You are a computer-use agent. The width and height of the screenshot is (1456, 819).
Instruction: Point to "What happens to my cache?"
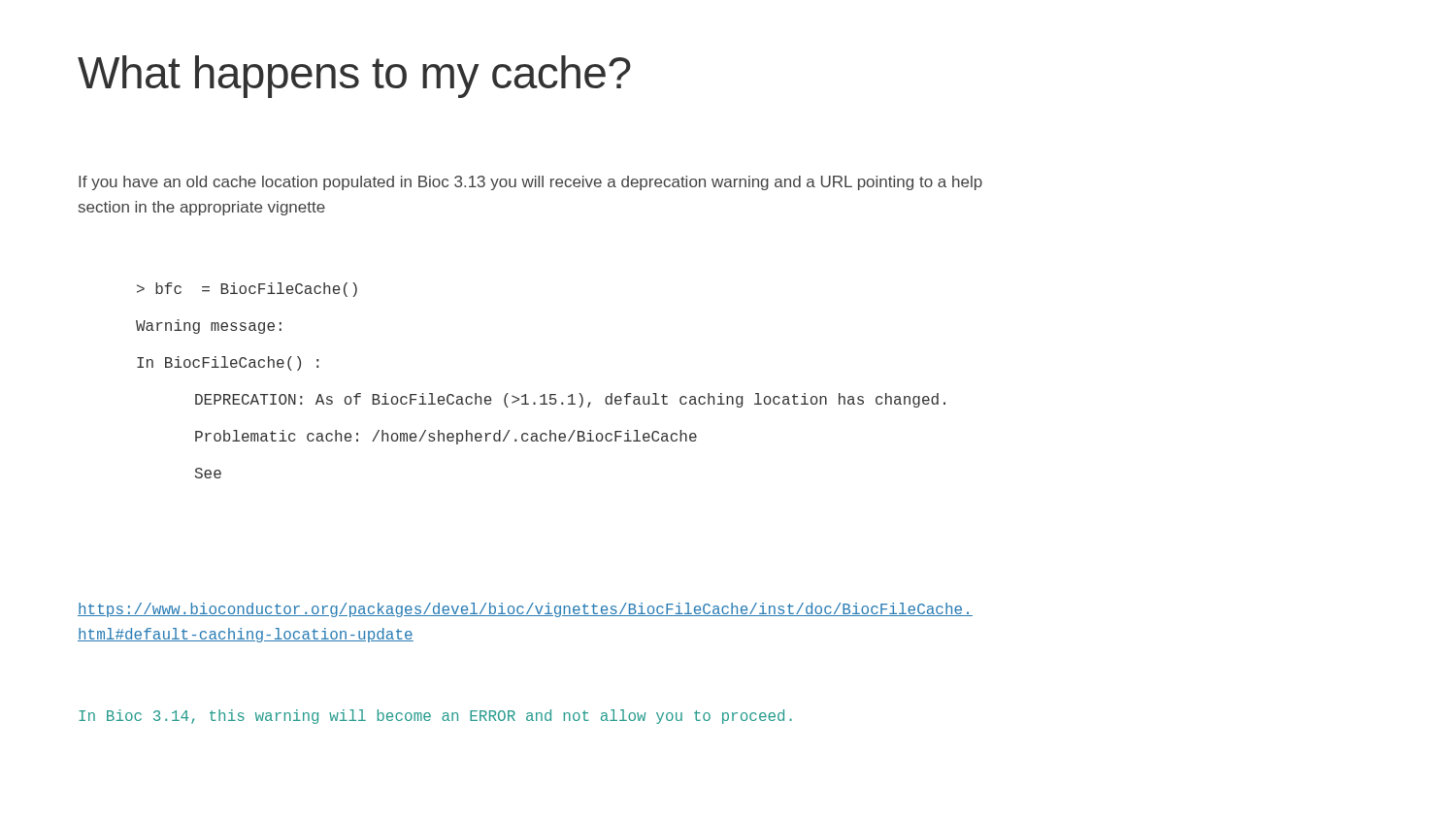(355, 73)
